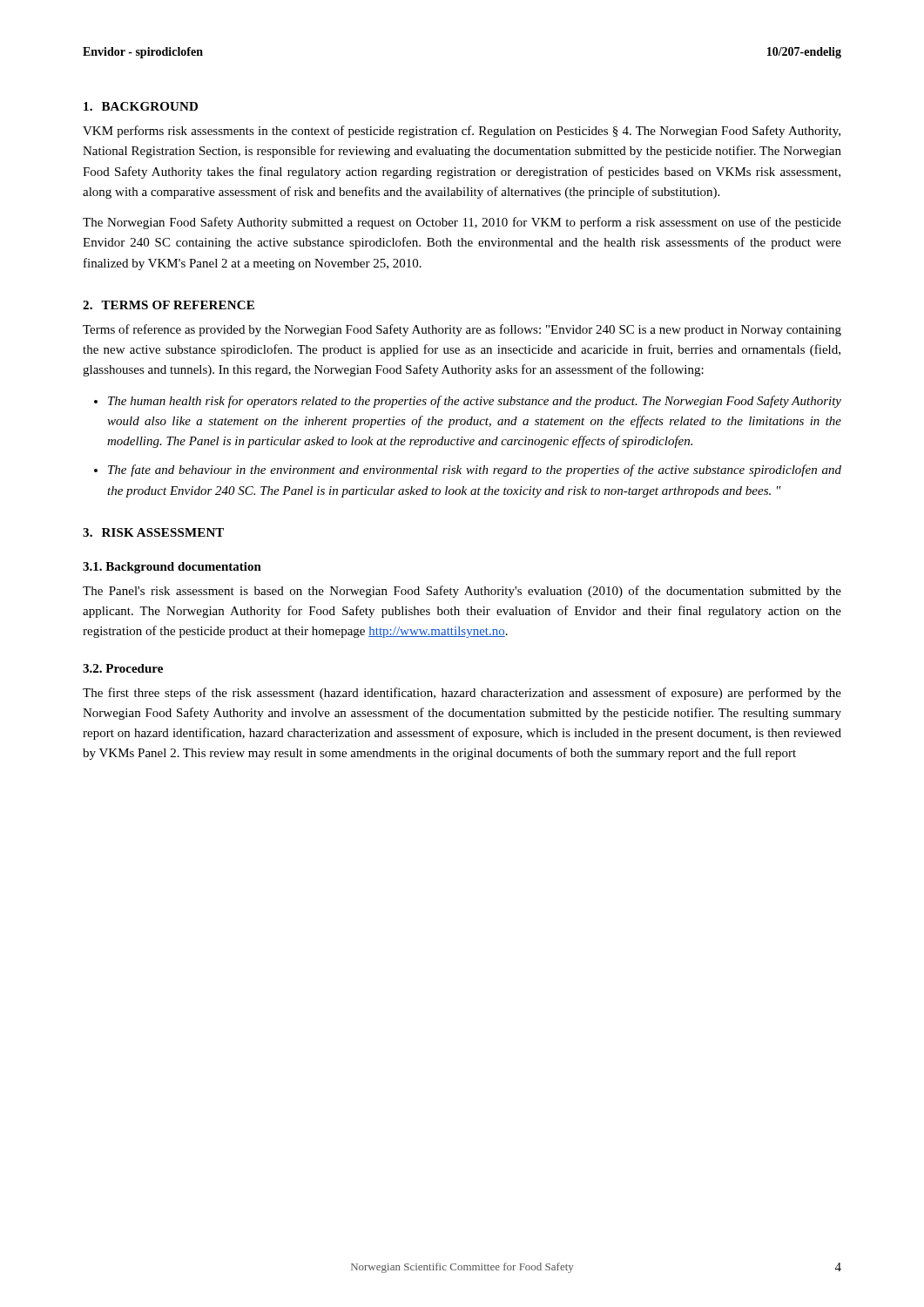This screenshot has width=924, height=1307.
Task: Click on the section header that reads "2. Terms of"
Action: pyautogui.click(x=169, y=305)
